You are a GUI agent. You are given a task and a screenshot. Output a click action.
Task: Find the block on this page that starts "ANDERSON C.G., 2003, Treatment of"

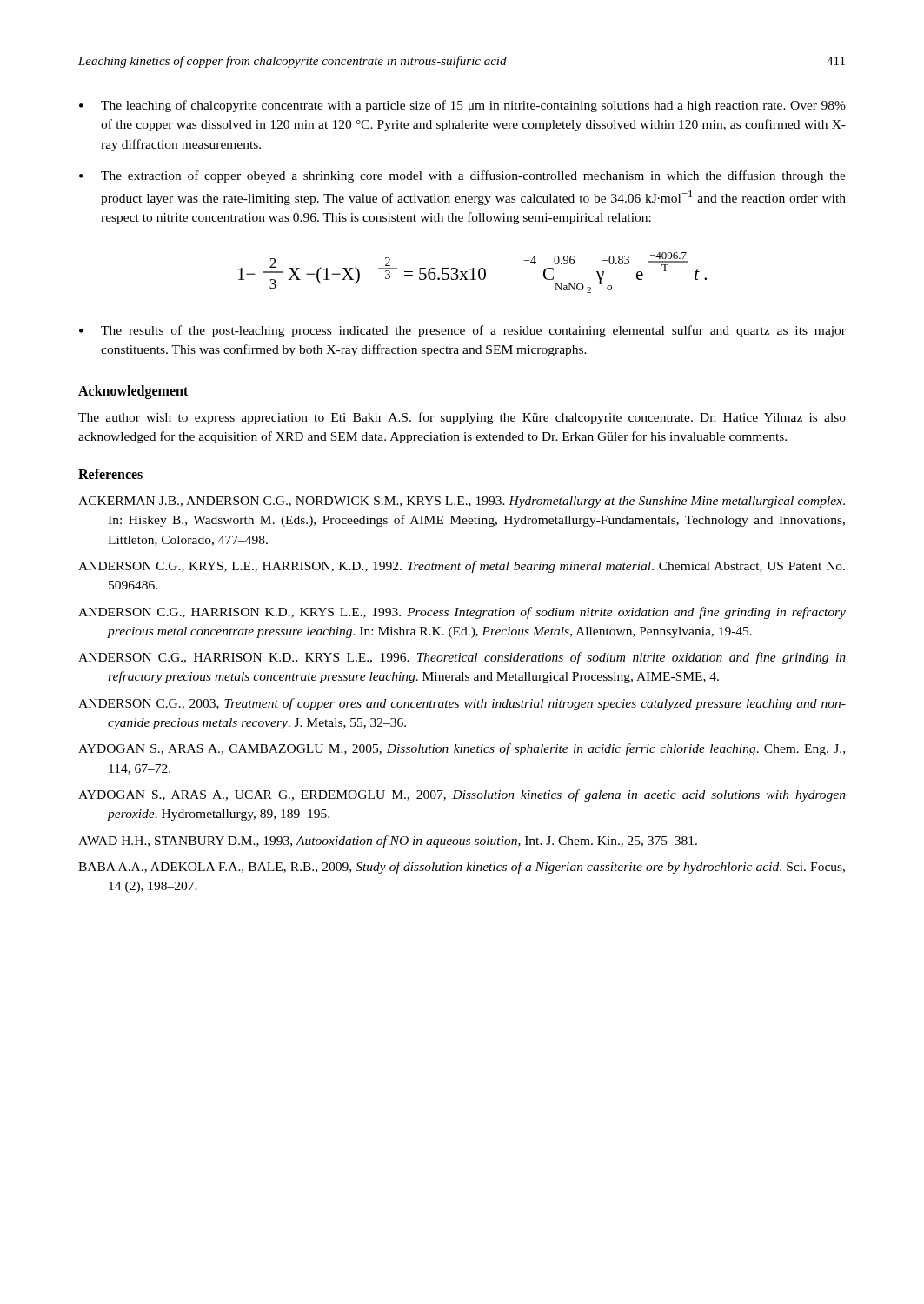462,712
